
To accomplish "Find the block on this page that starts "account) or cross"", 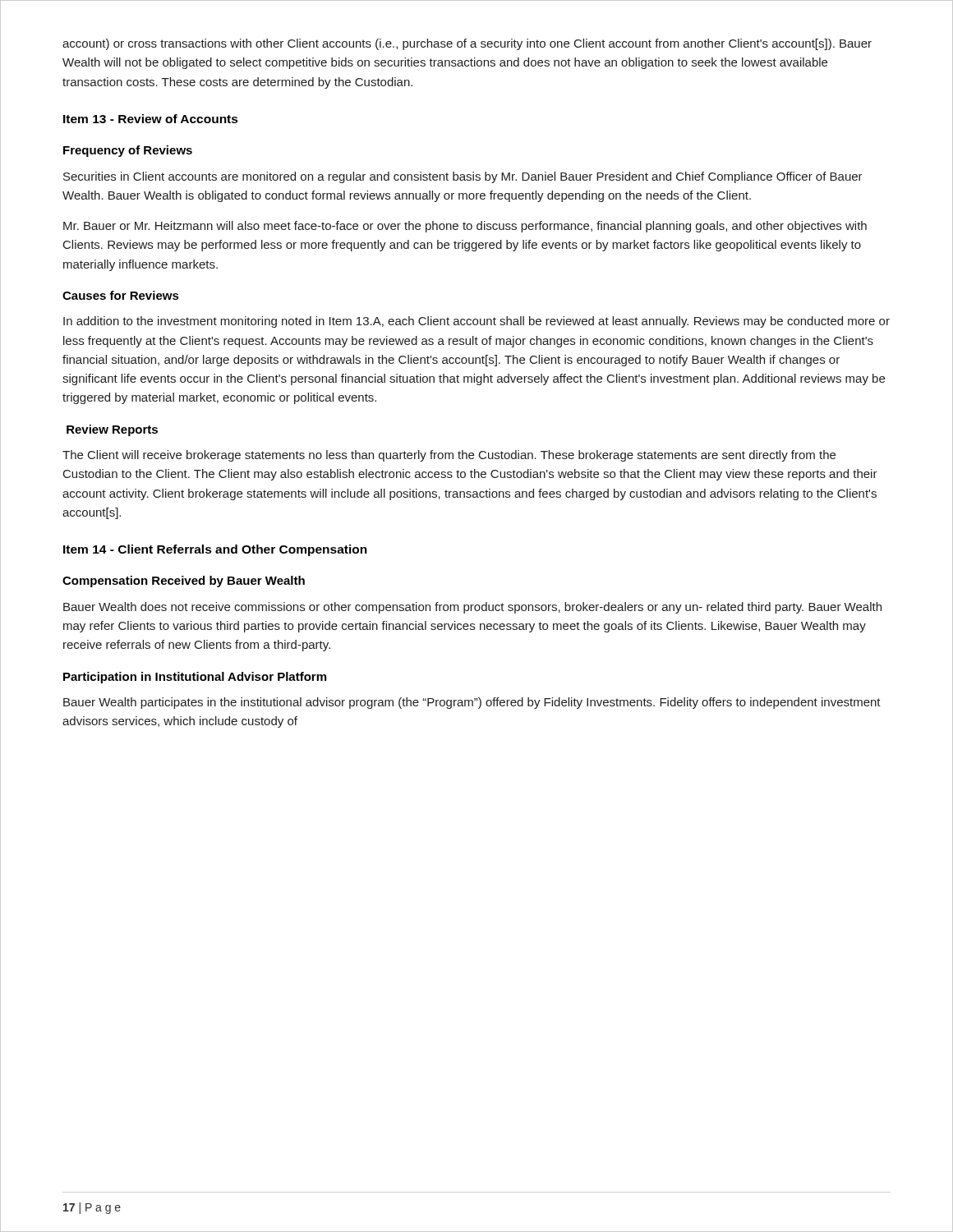I will point(467,62).
